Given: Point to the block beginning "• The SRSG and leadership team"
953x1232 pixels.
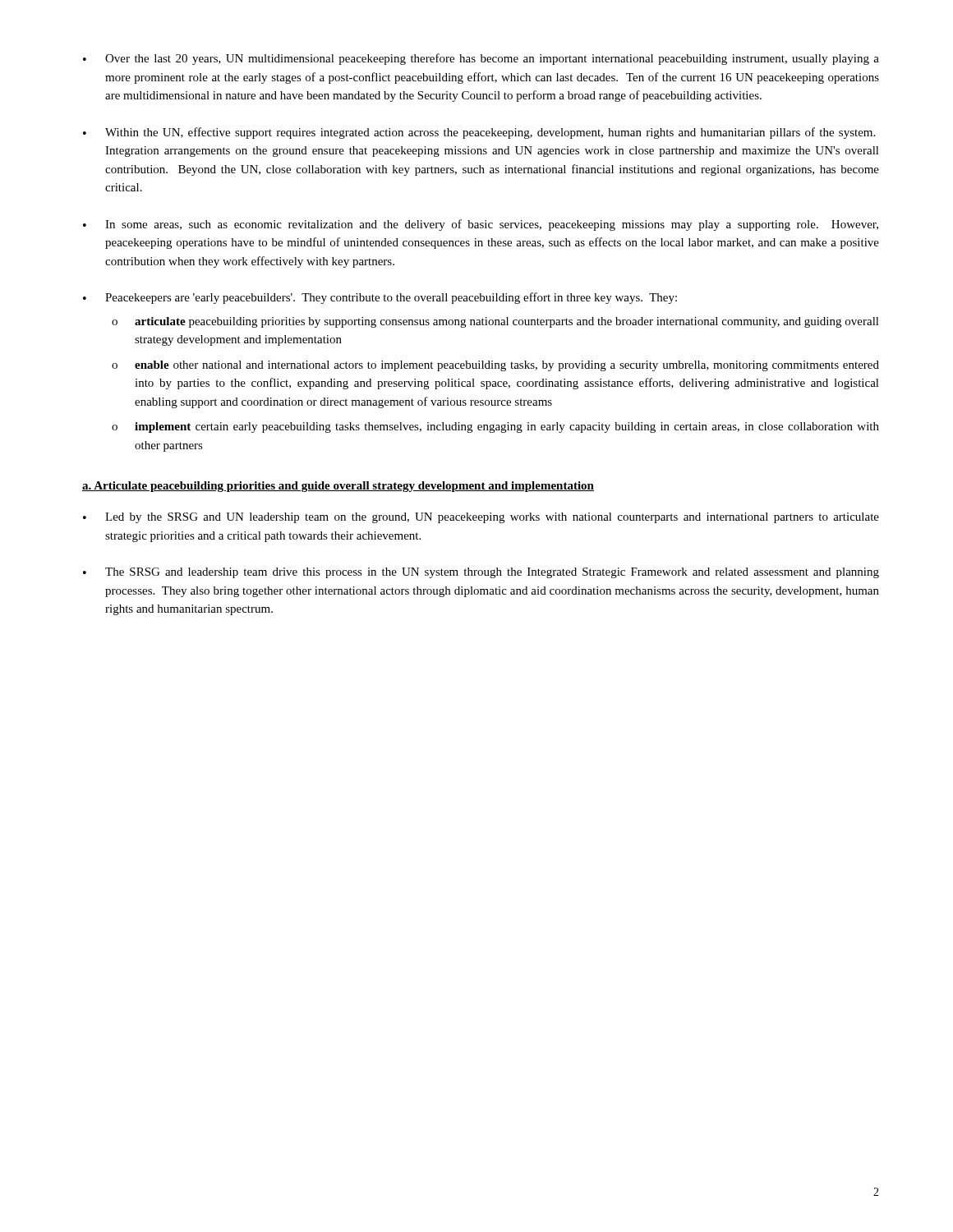Looking at the screenshot, I should pos(481,590).
